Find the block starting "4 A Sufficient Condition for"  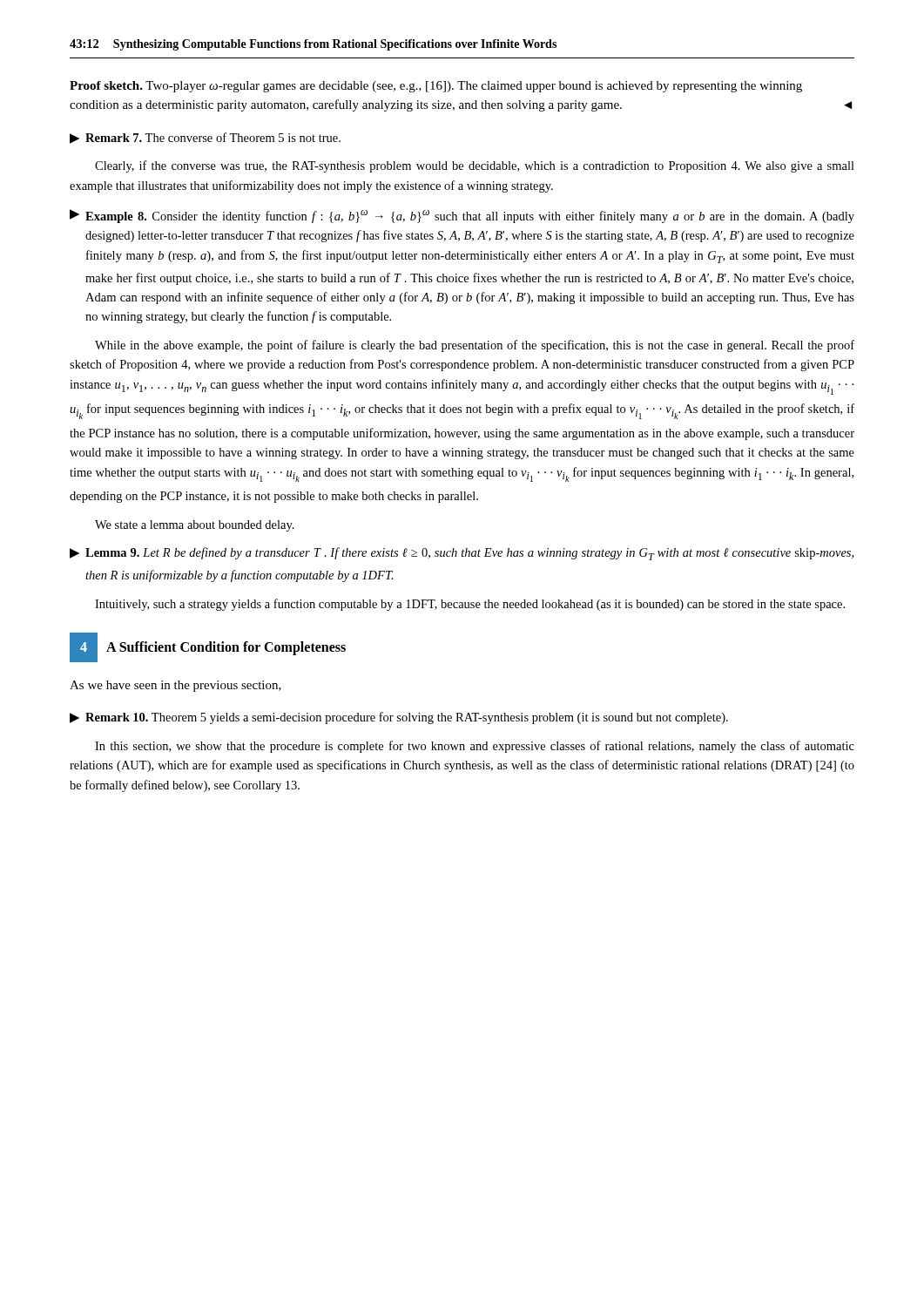[x=208, y=647]
